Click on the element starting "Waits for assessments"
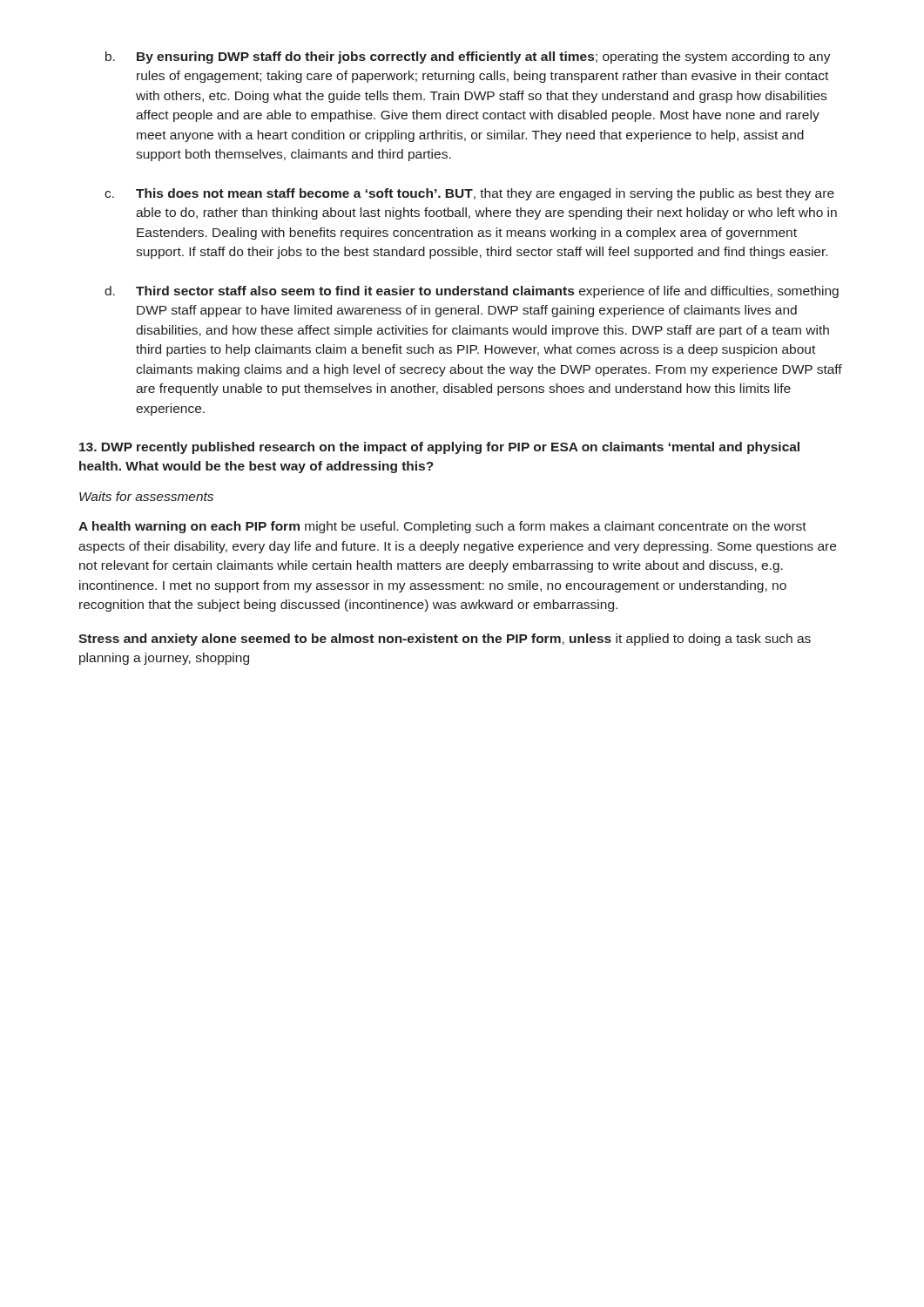The width and height of the screenshot is (924, 1307). (146, 496)
